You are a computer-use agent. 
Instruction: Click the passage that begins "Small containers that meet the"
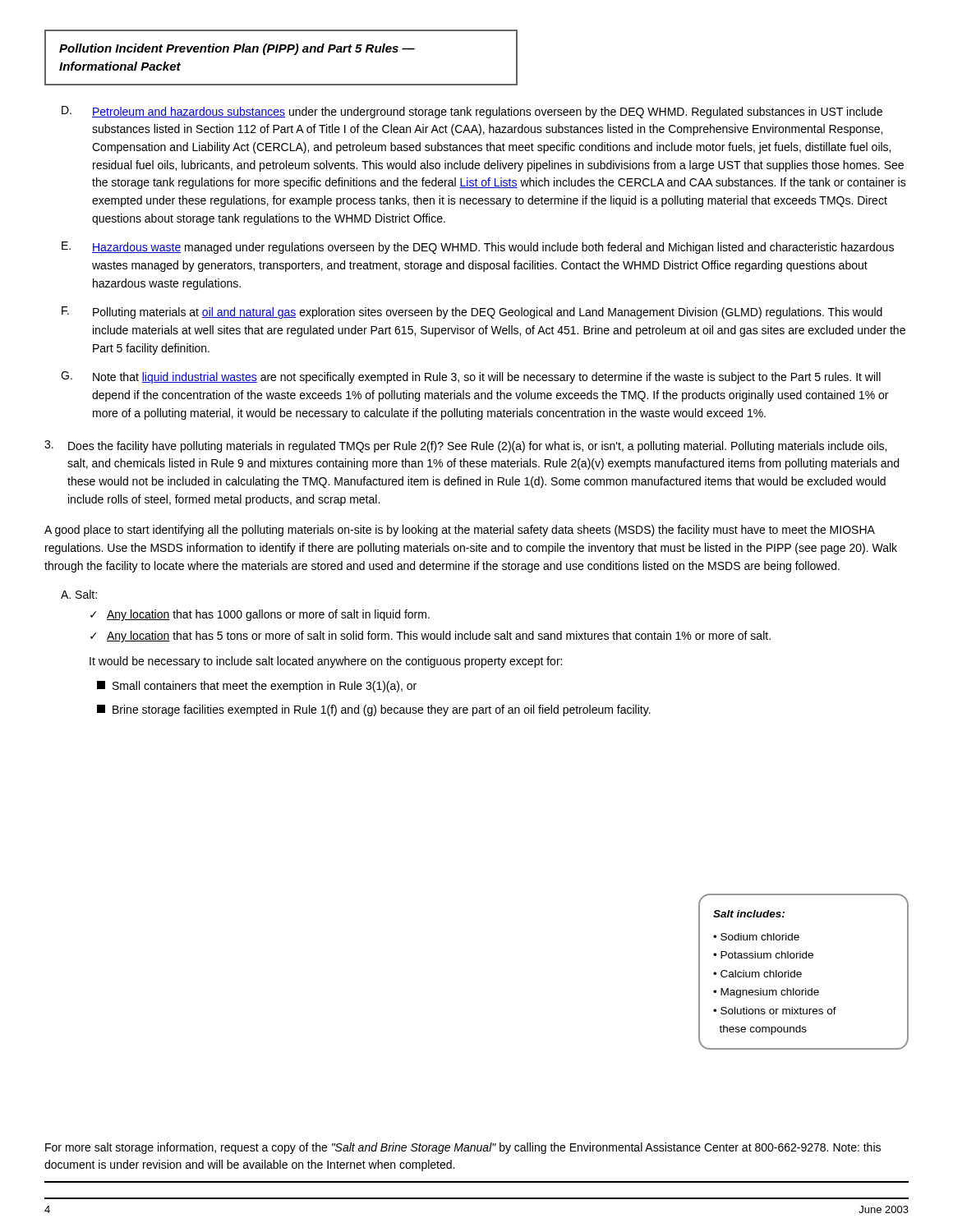click(257, 686)
